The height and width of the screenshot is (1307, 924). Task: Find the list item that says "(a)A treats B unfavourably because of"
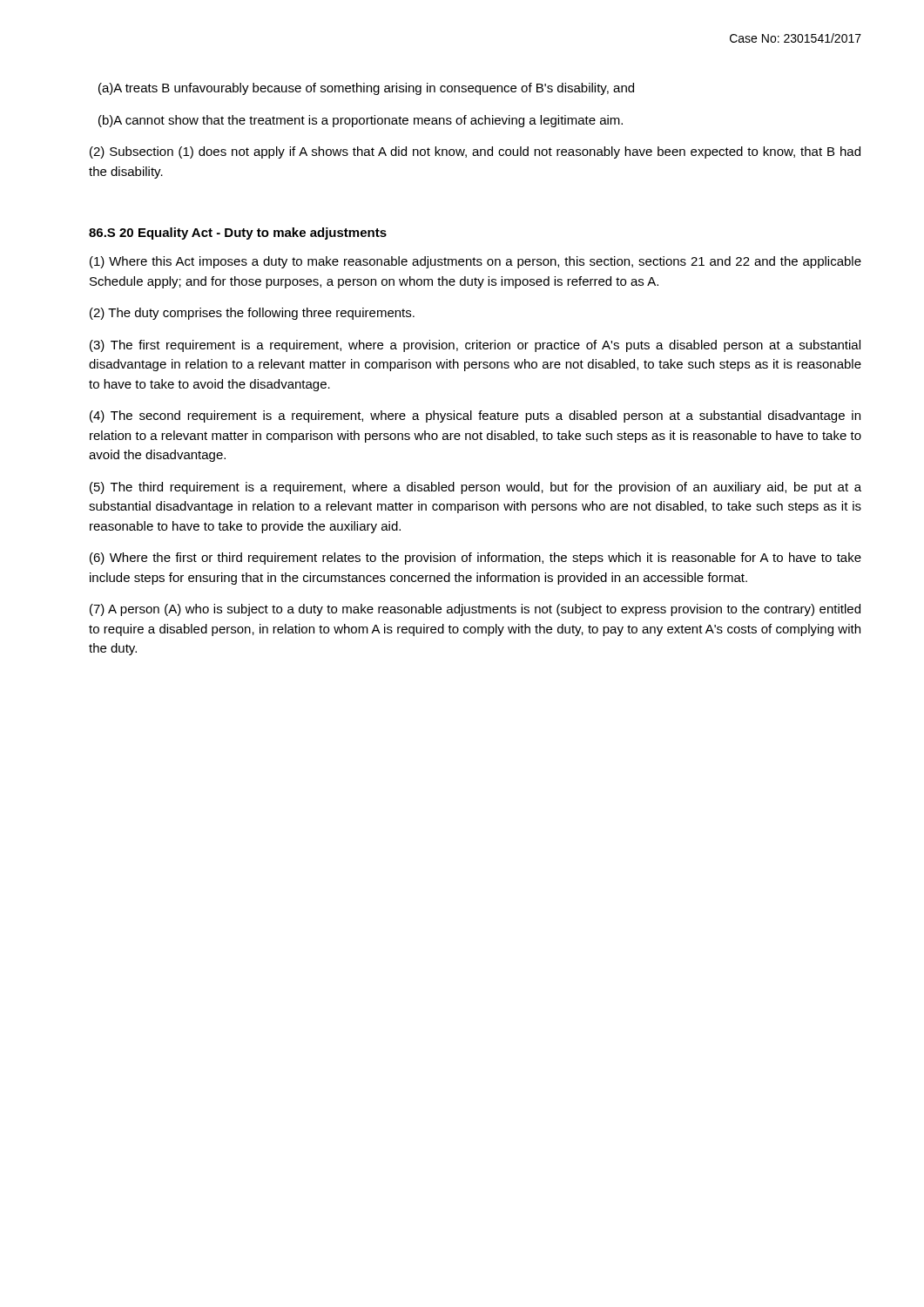point(462,88)
